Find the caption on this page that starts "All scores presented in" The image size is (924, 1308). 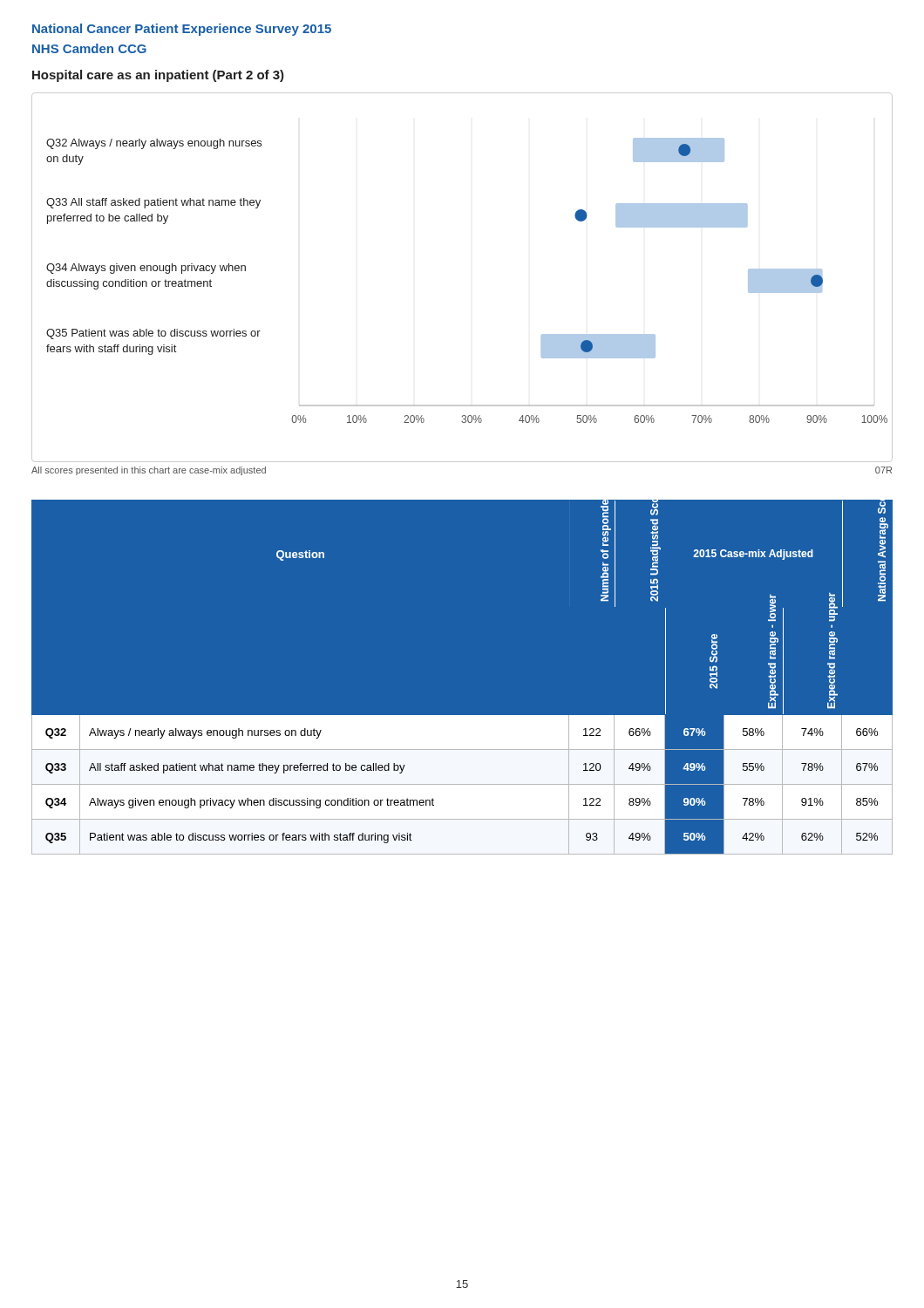462,470
